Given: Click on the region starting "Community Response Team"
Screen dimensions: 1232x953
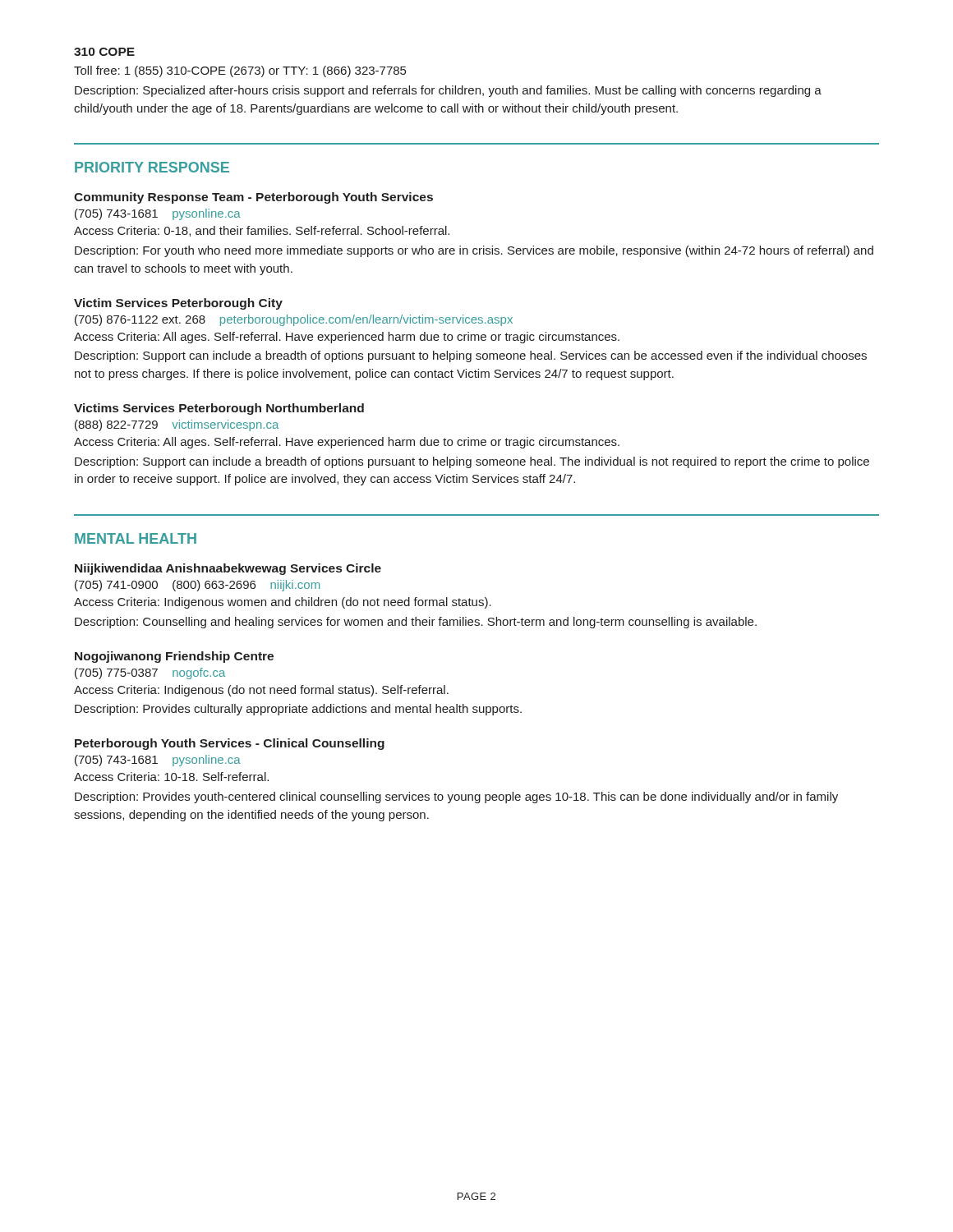Looking at the screenshot, I should [x=254, y=197].
